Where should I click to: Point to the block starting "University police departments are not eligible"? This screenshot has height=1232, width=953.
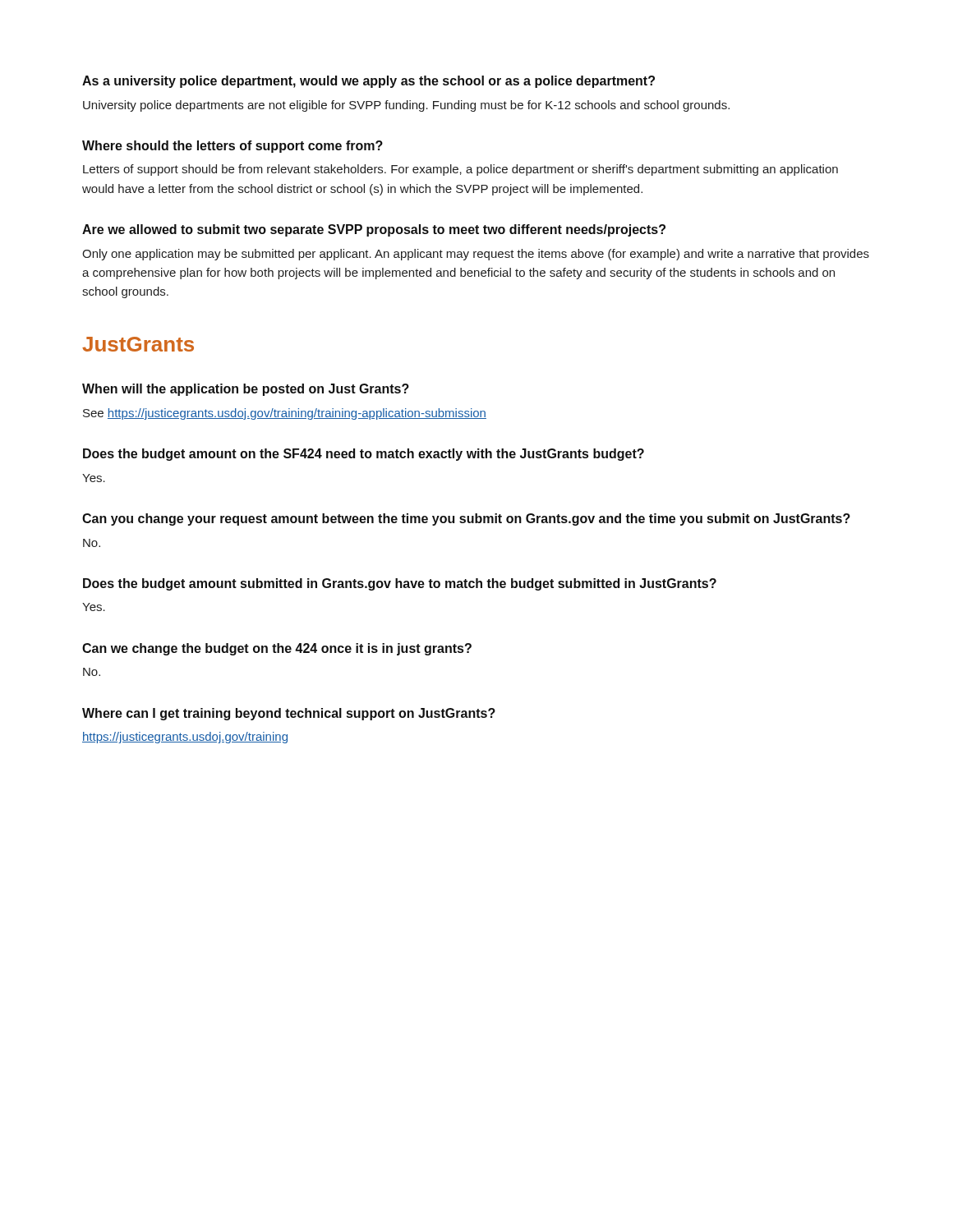point(406,104)
